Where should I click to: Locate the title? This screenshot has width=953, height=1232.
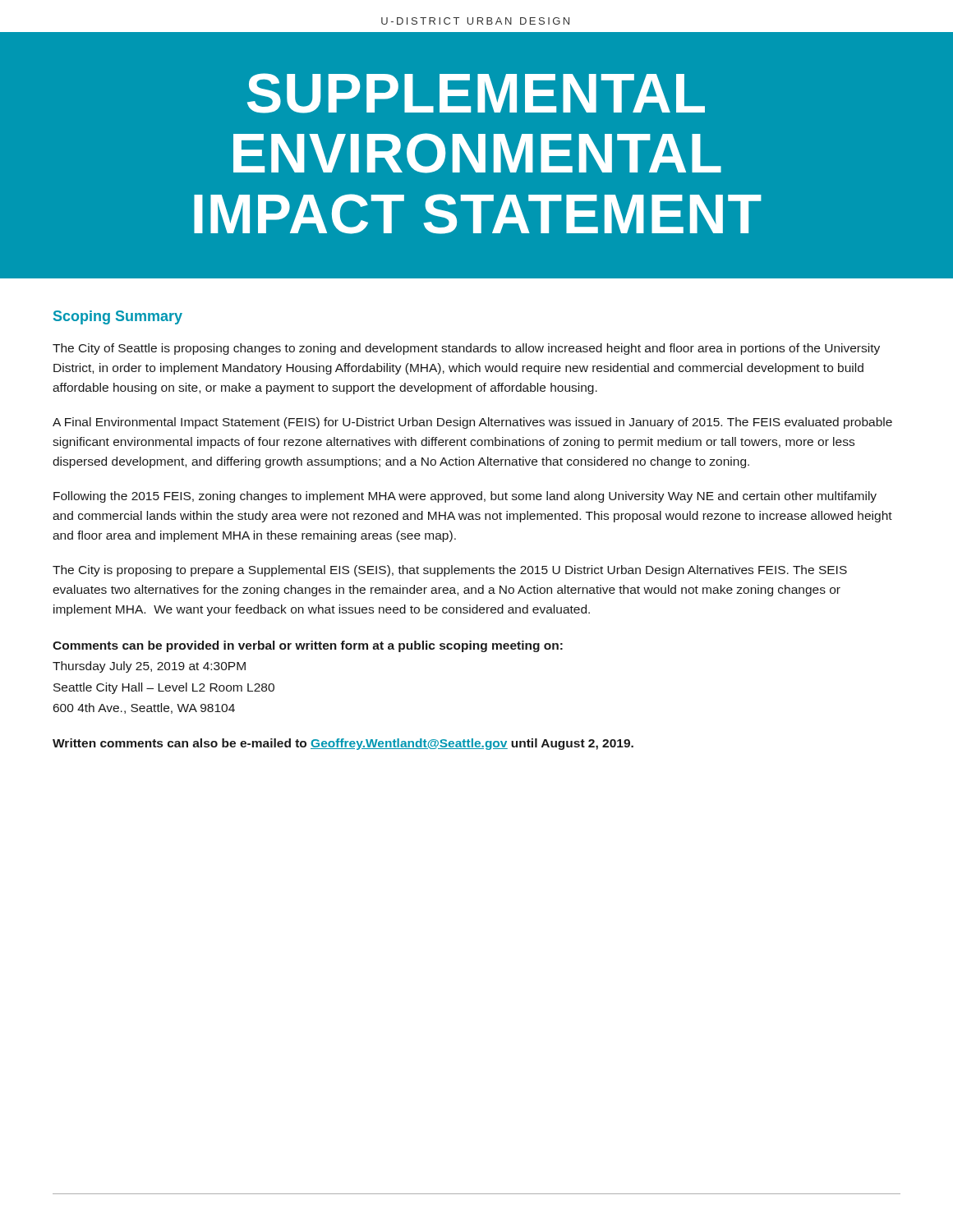476,153
